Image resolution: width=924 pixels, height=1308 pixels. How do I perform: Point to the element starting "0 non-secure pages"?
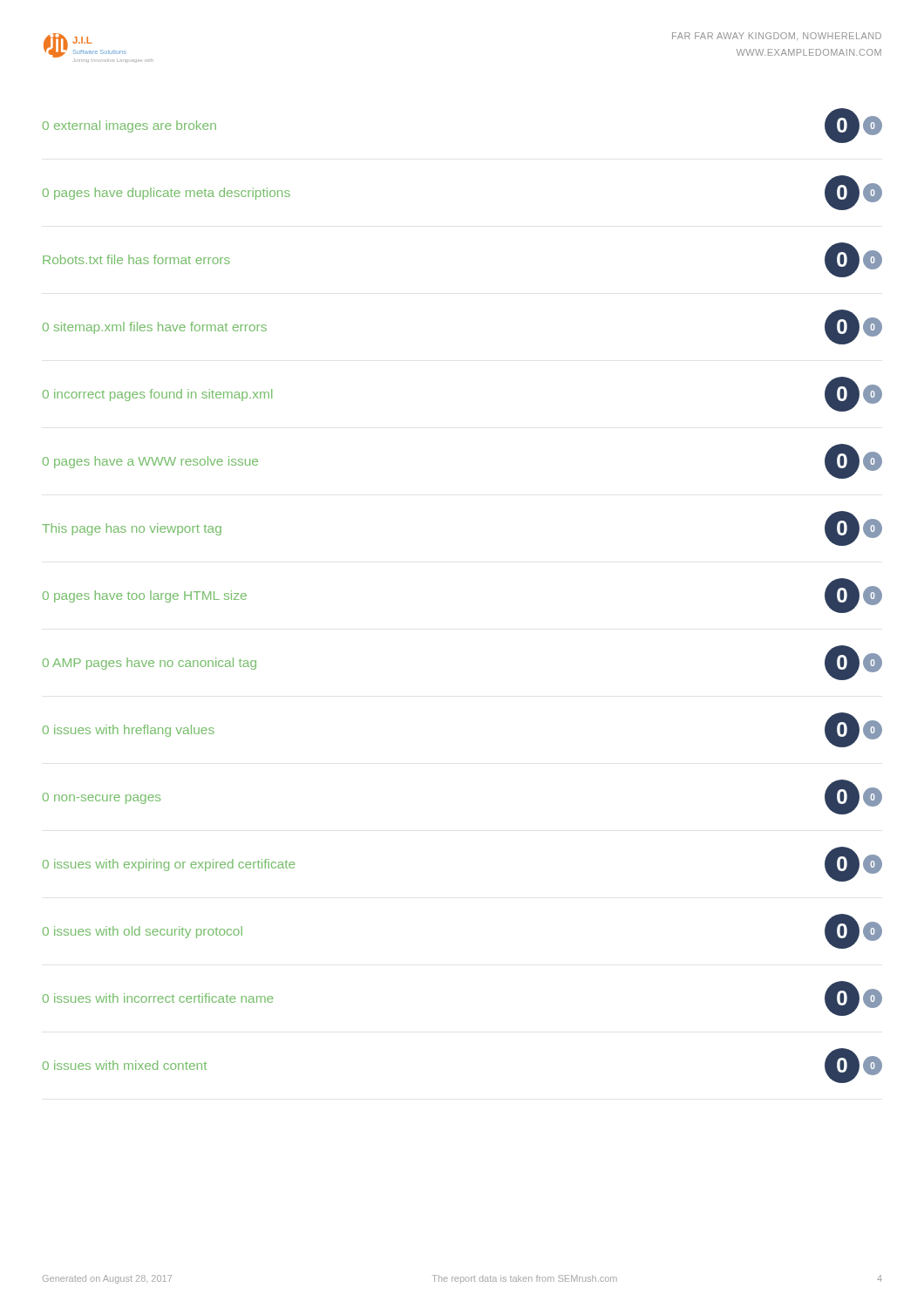107,797
